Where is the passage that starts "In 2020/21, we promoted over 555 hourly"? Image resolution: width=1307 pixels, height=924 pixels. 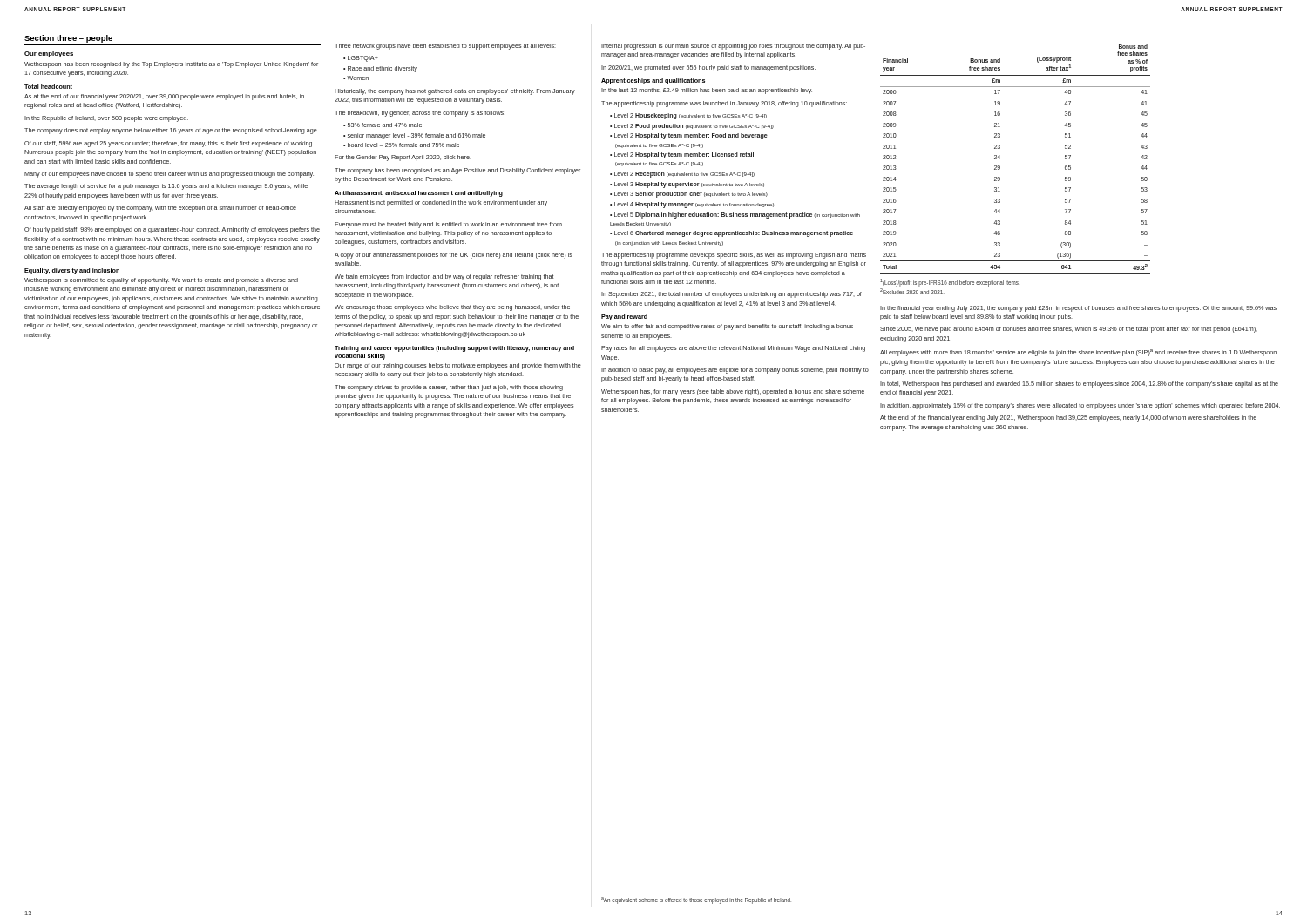(x=736, y=68)
